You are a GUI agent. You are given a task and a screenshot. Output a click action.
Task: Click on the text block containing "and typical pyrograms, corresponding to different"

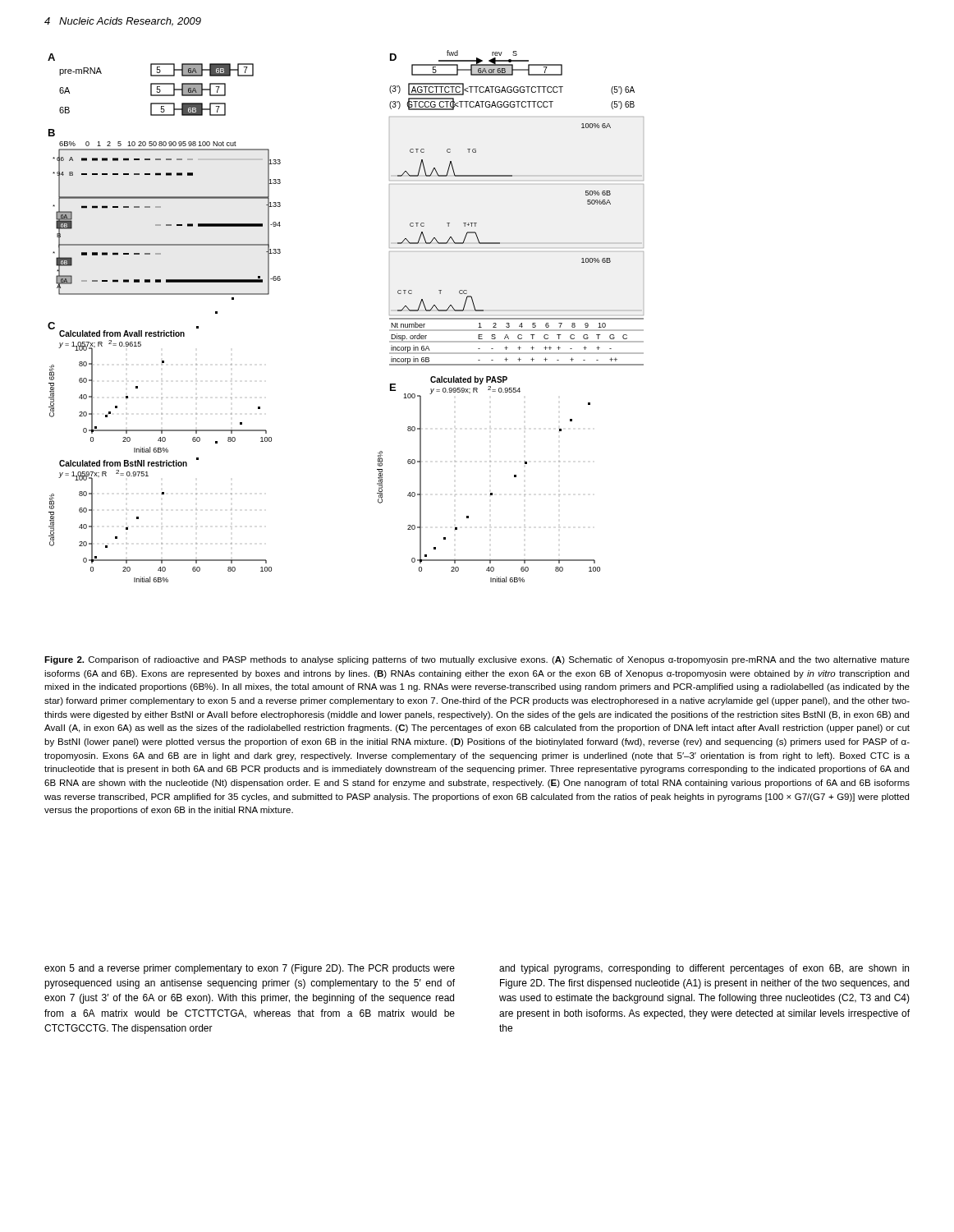coord(704,998)
